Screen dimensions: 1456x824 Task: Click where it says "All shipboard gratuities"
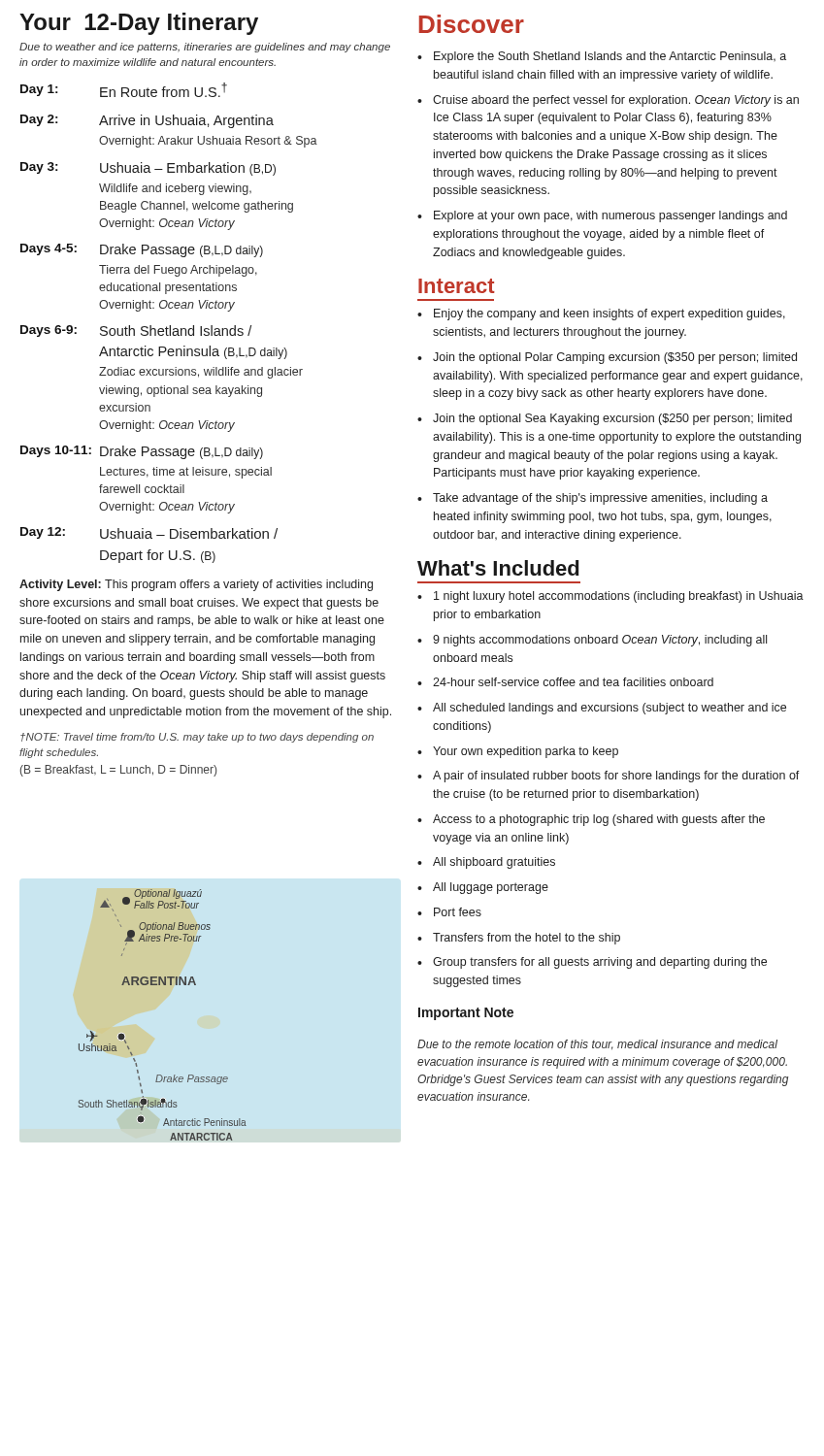494,862
